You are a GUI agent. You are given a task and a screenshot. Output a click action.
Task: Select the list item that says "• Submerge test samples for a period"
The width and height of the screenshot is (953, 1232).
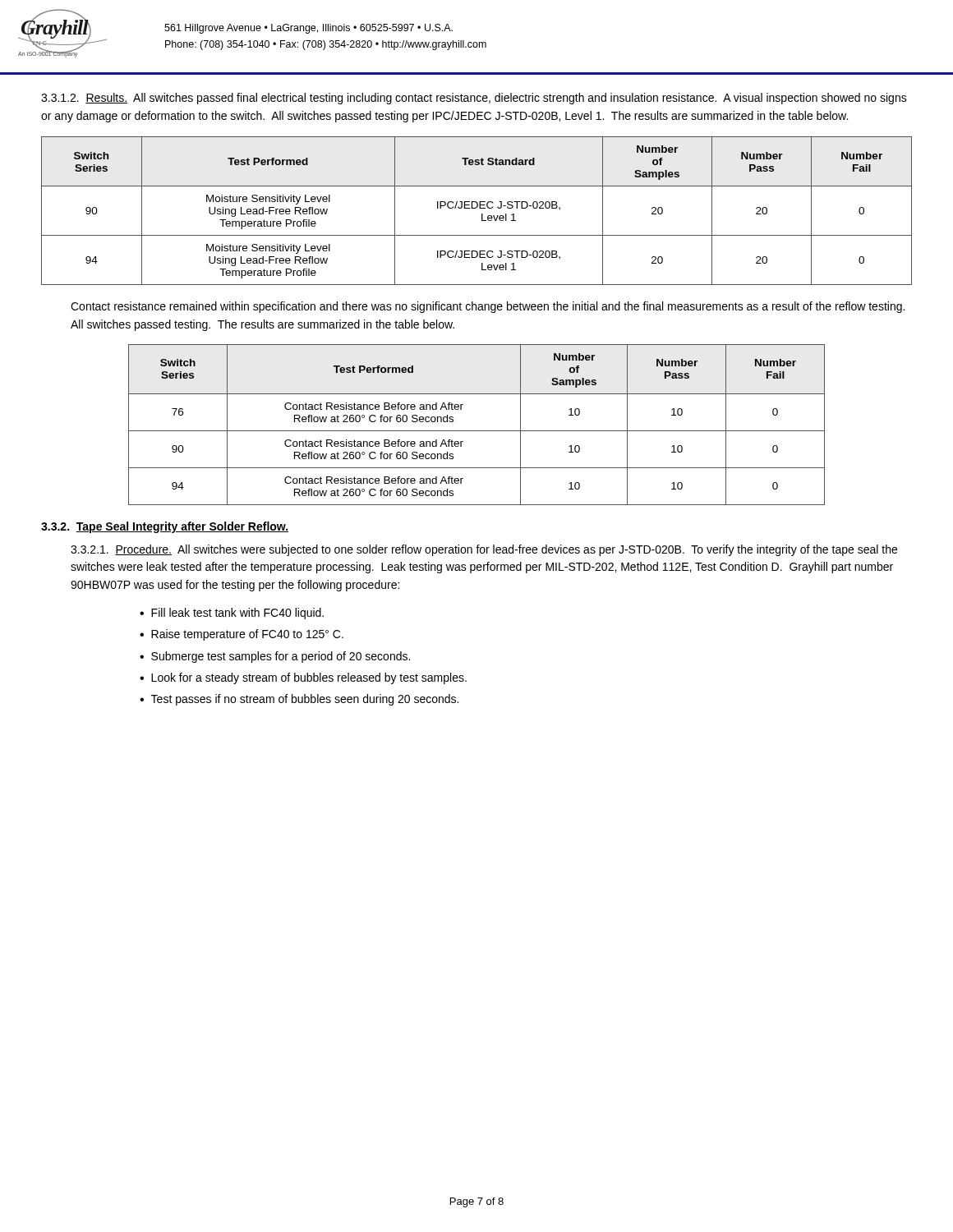click(275, 657)
